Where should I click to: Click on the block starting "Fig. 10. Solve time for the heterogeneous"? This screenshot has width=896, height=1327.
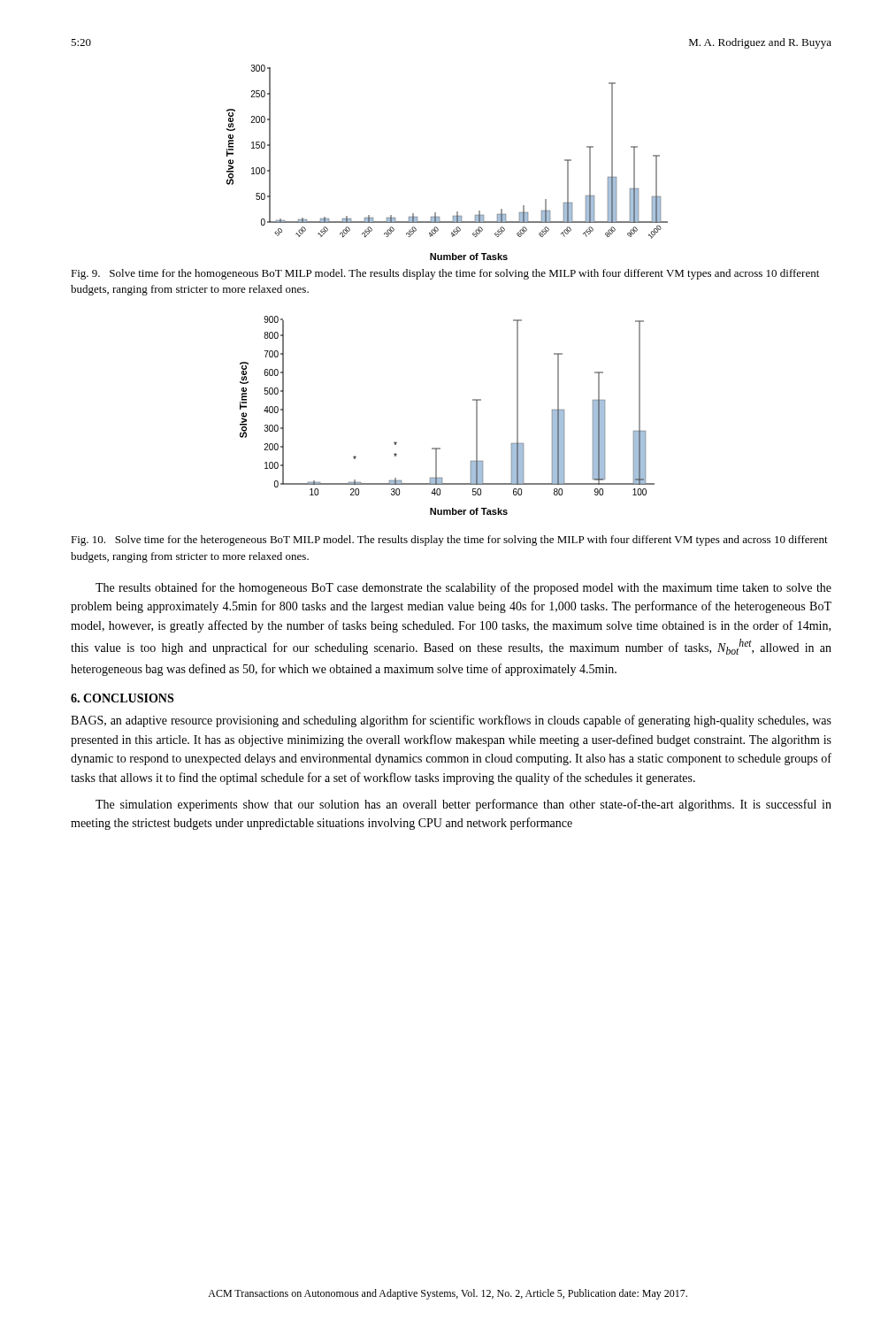(x=449, y=548)
